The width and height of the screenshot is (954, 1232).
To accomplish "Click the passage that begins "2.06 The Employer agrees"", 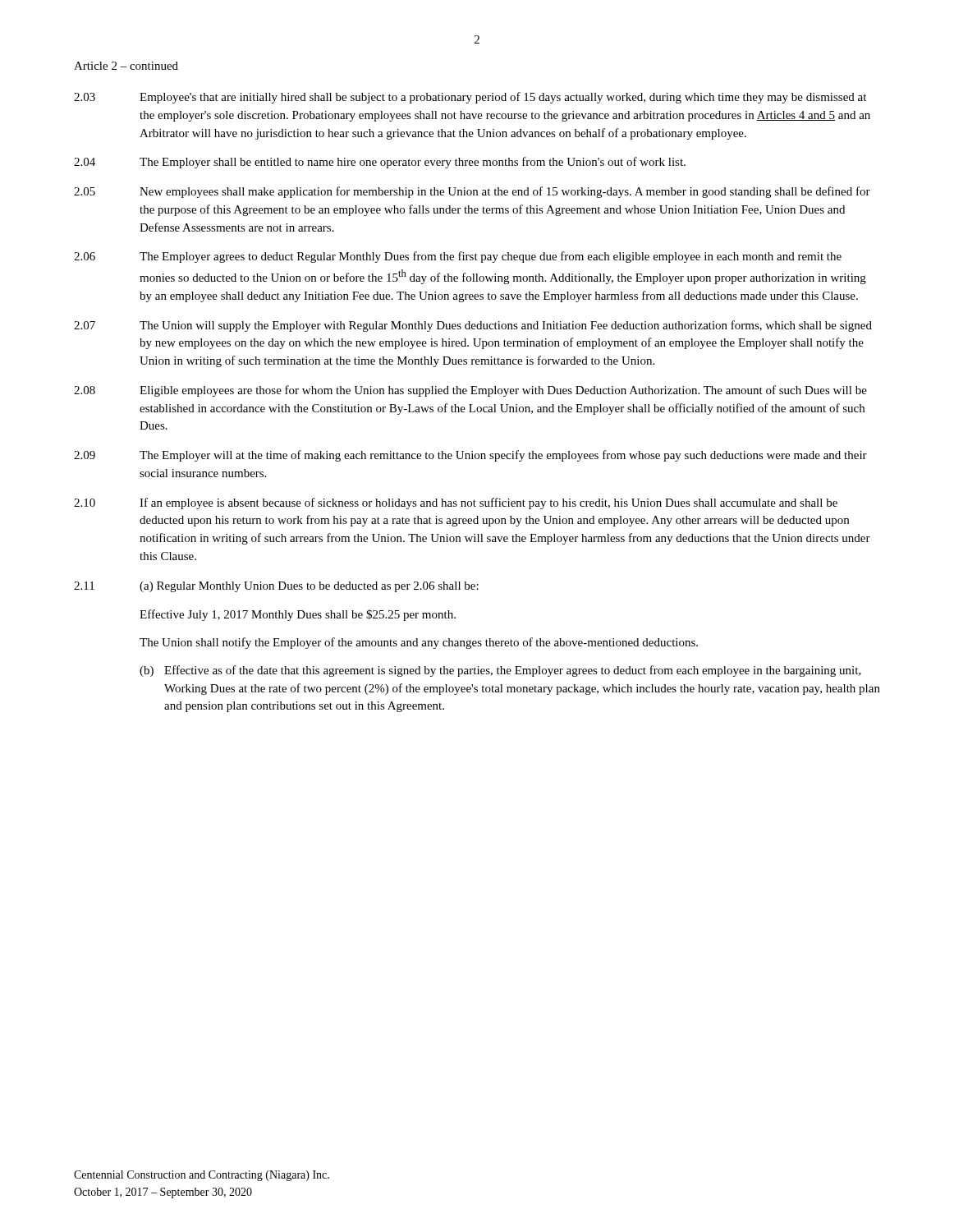I will tap(477, 277).
